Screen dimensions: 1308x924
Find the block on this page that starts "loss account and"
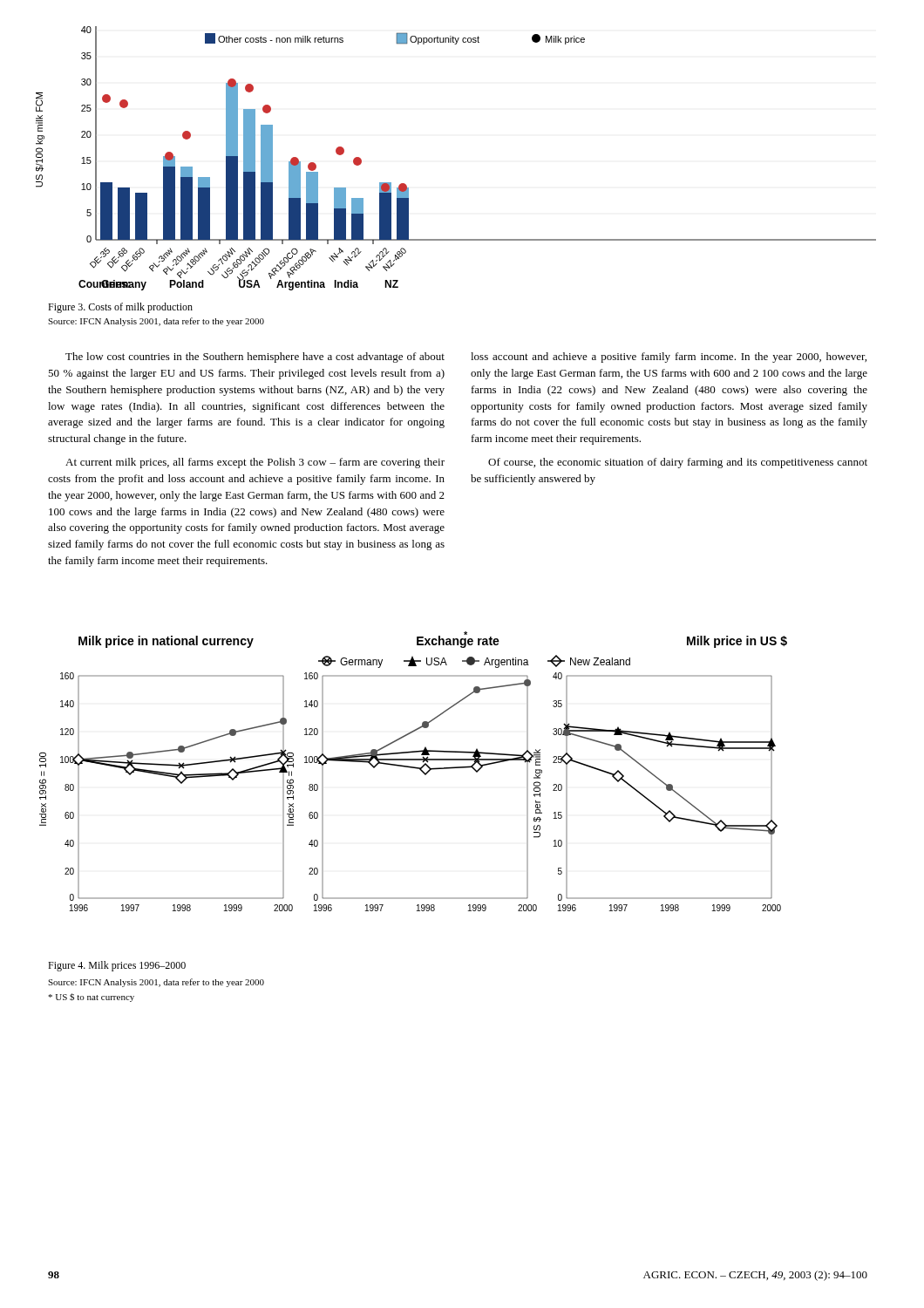coord(669,418)
